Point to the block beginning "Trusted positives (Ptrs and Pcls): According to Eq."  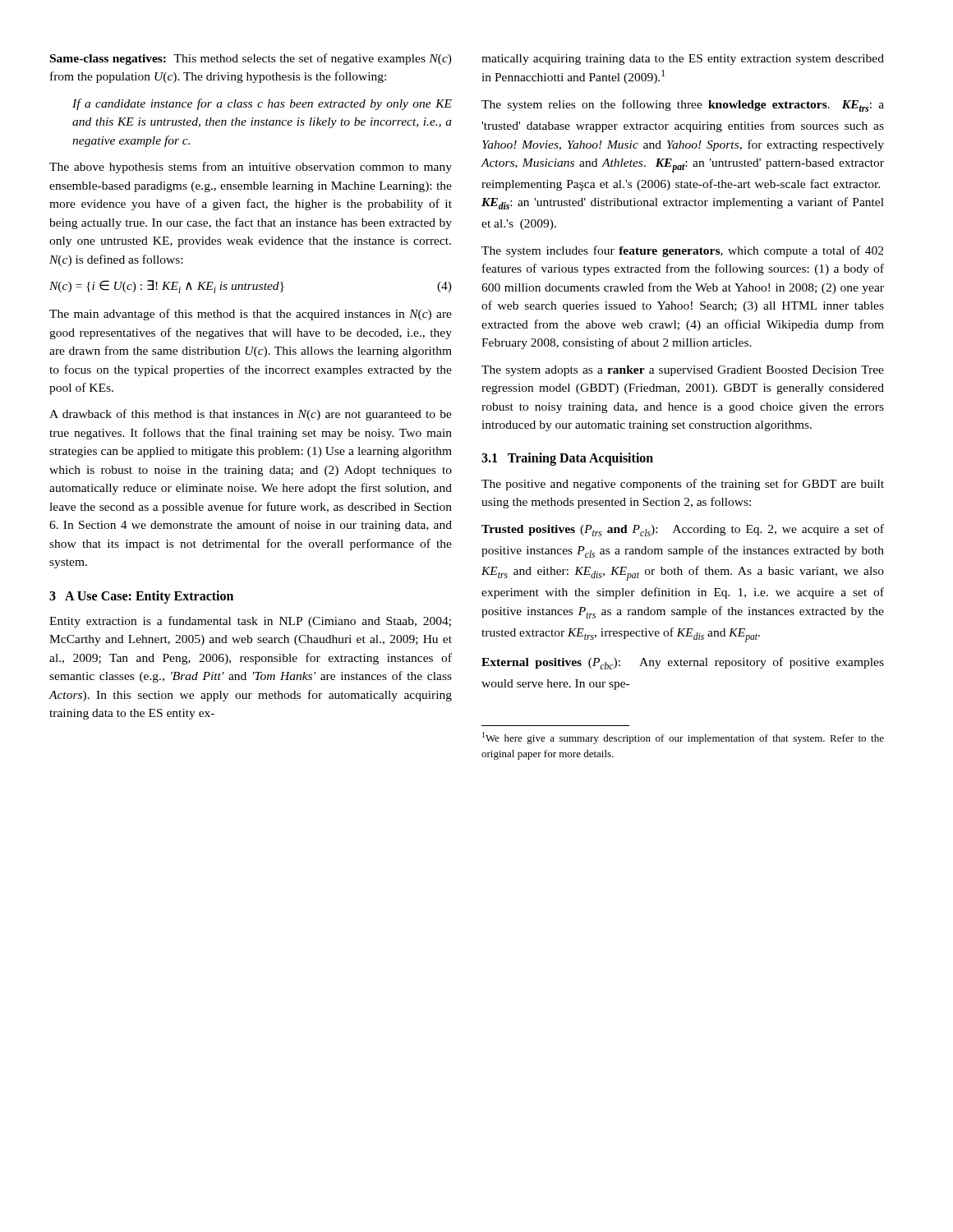(683, 582)
